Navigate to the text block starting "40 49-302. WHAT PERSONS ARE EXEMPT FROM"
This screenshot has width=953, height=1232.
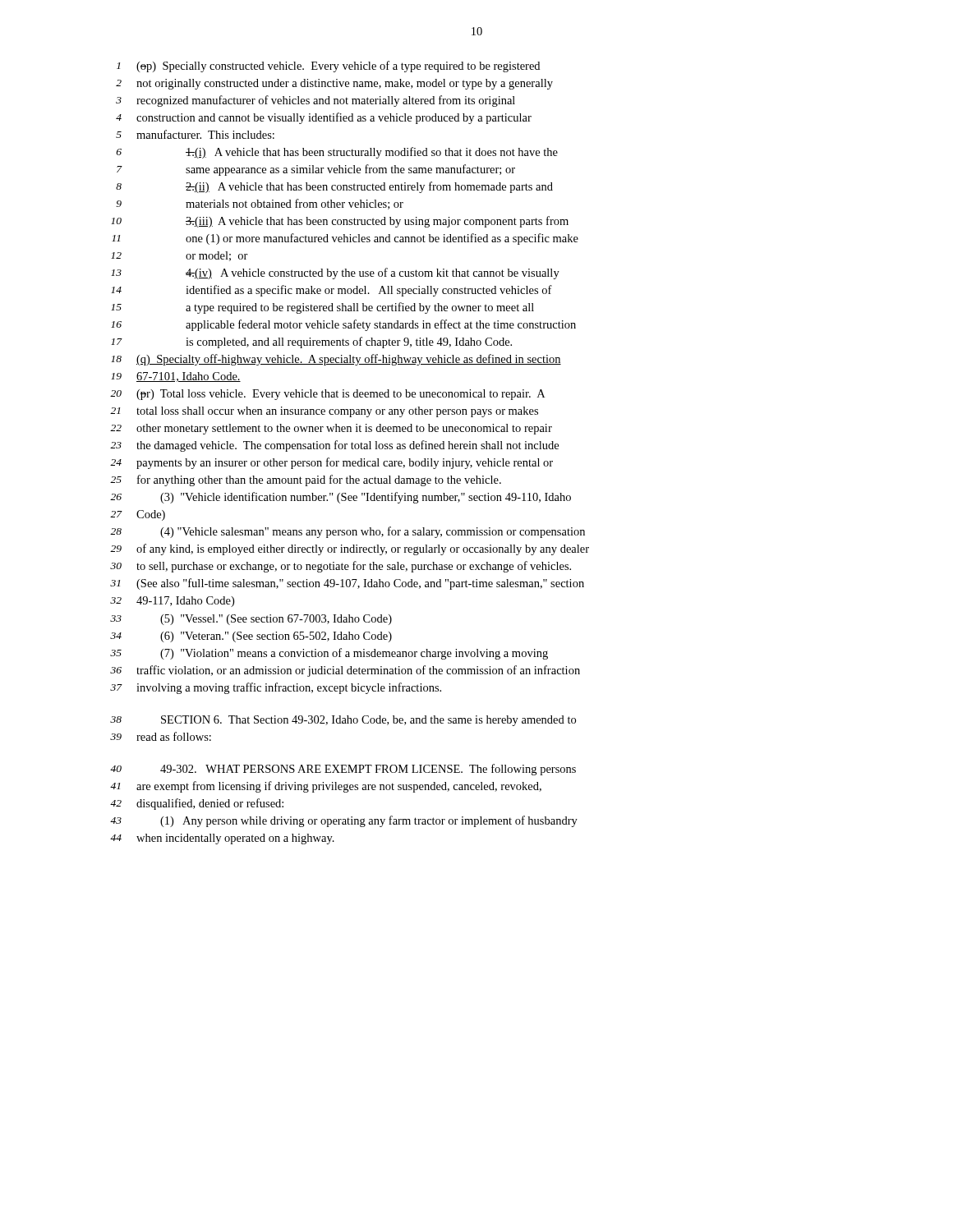click(x=489, y=786)
